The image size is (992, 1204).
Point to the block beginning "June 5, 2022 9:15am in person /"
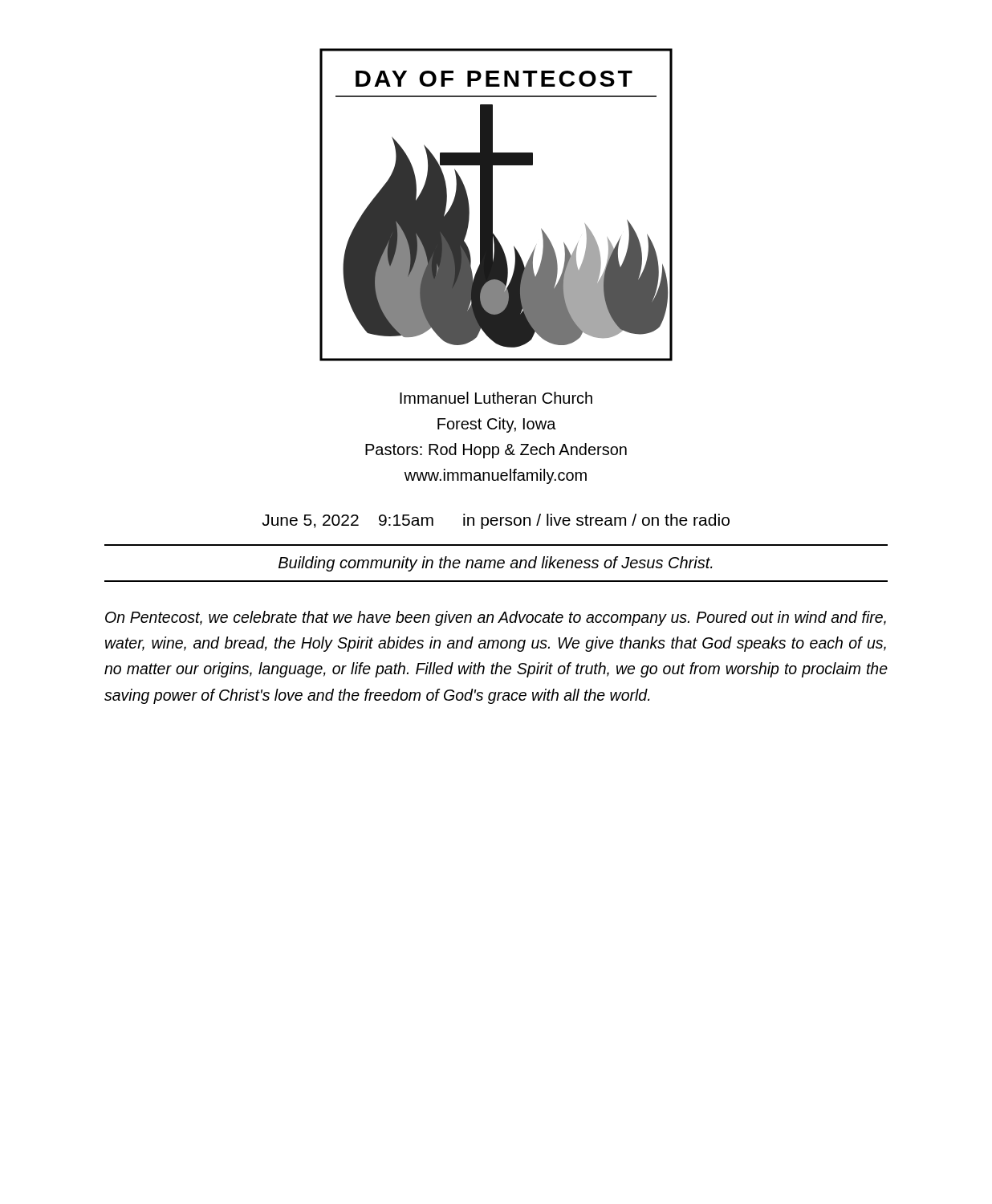[x=496, y=520]
